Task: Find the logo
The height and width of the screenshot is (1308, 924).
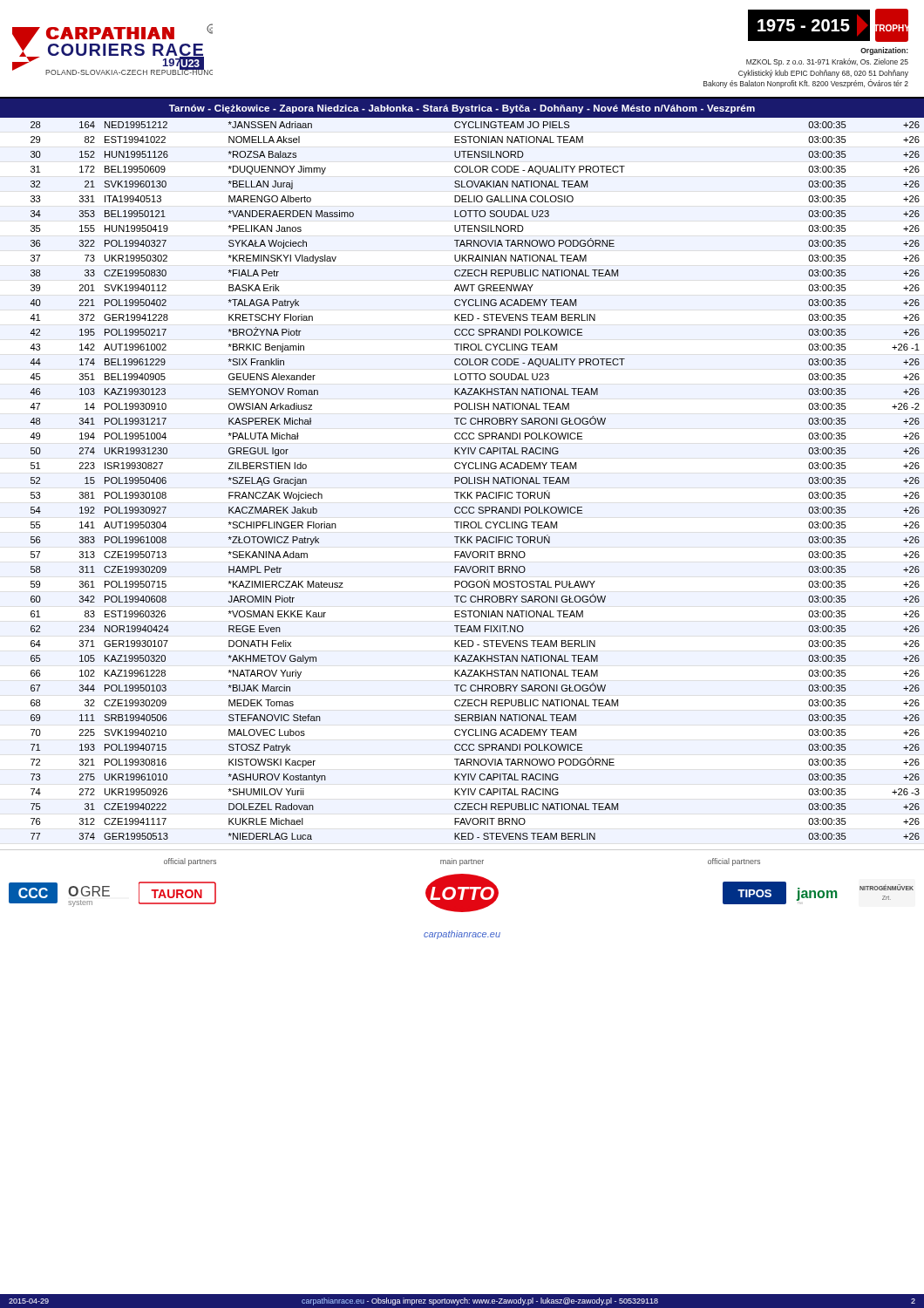Action: click(x=462, y=893)
